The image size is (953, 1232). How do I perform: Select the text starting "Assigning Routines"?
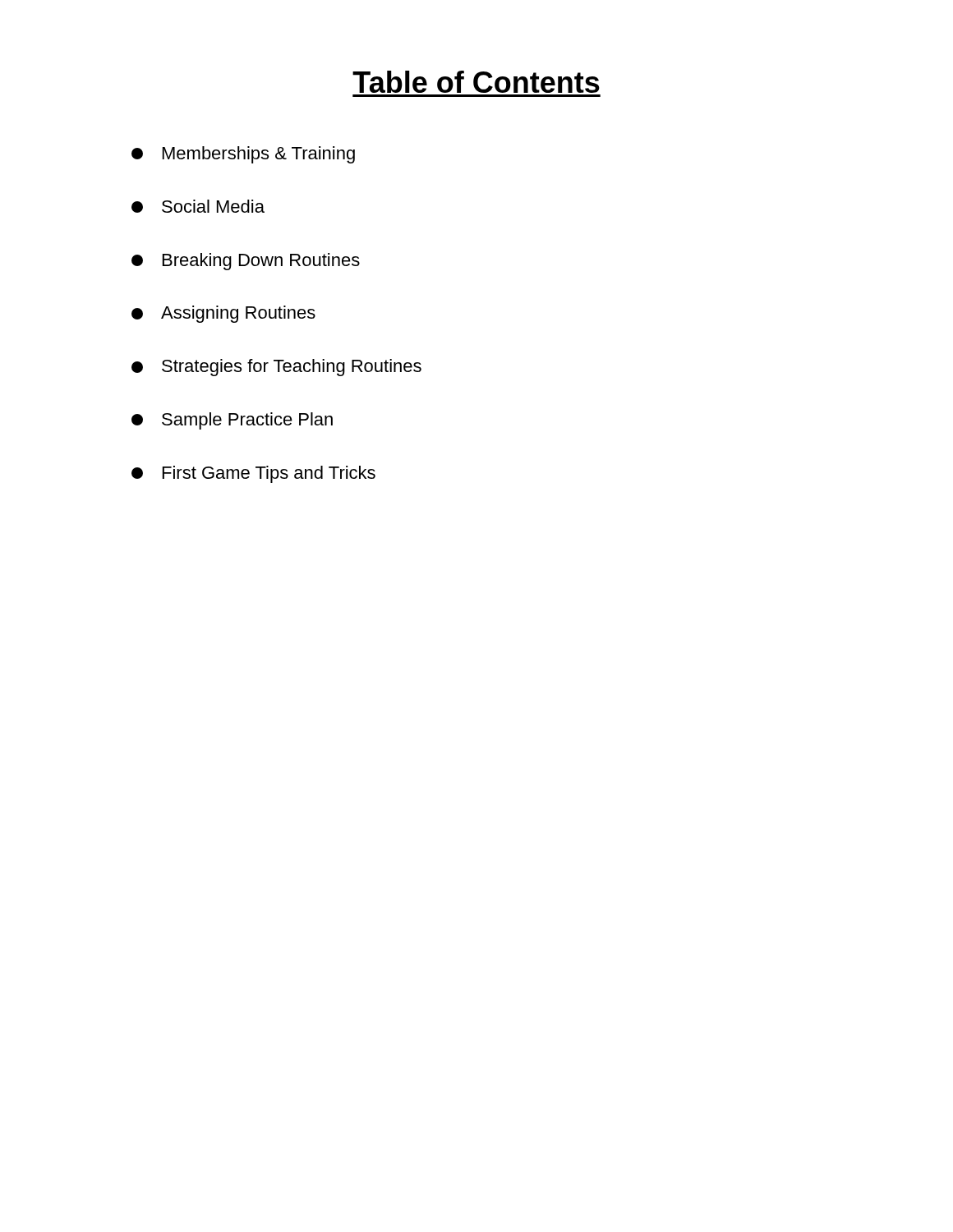click(x=224, y=314)
